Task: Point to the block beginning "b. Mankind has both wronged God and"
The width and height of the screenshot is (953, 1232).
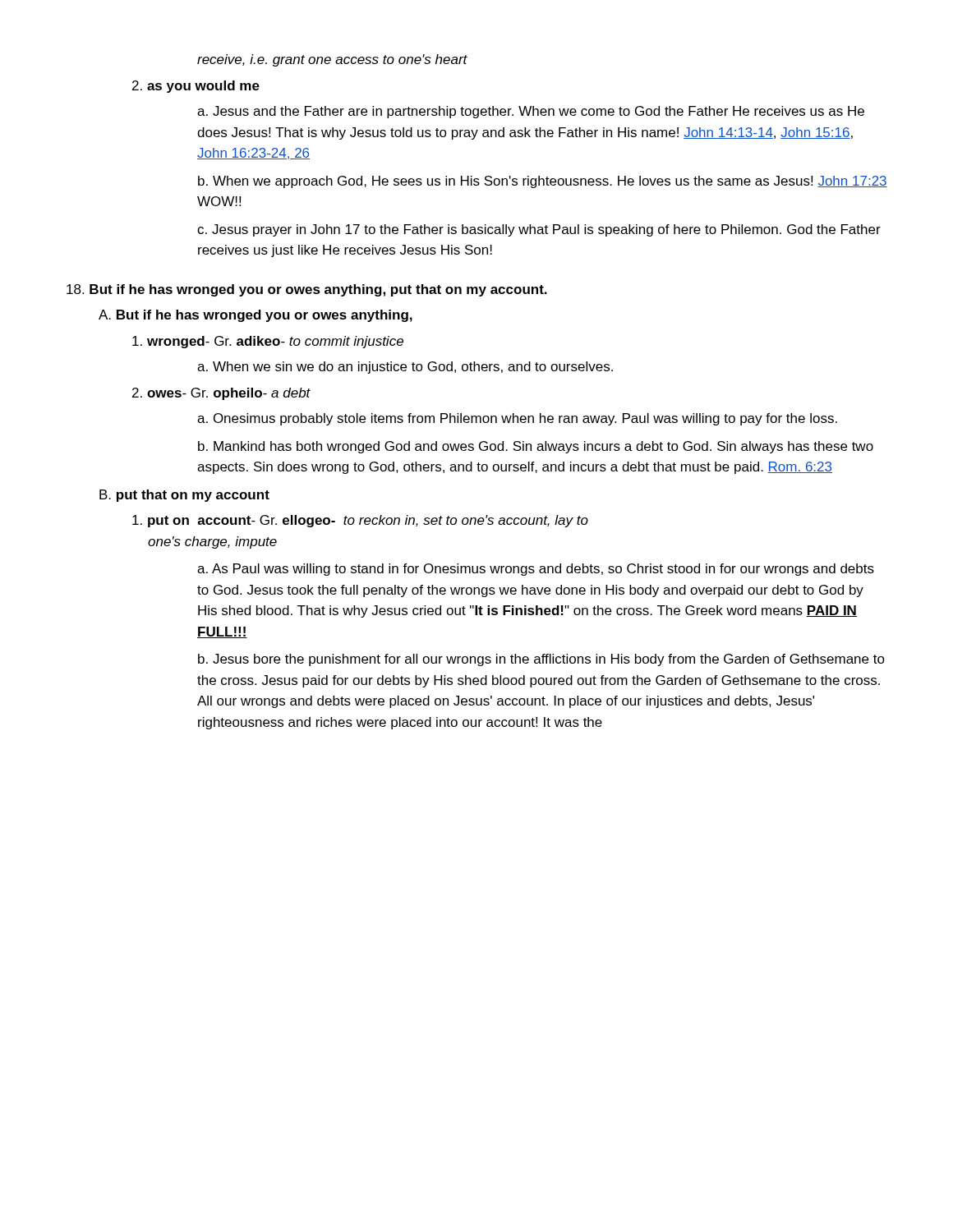Action: pyautogui.click(x=535, y=456)
